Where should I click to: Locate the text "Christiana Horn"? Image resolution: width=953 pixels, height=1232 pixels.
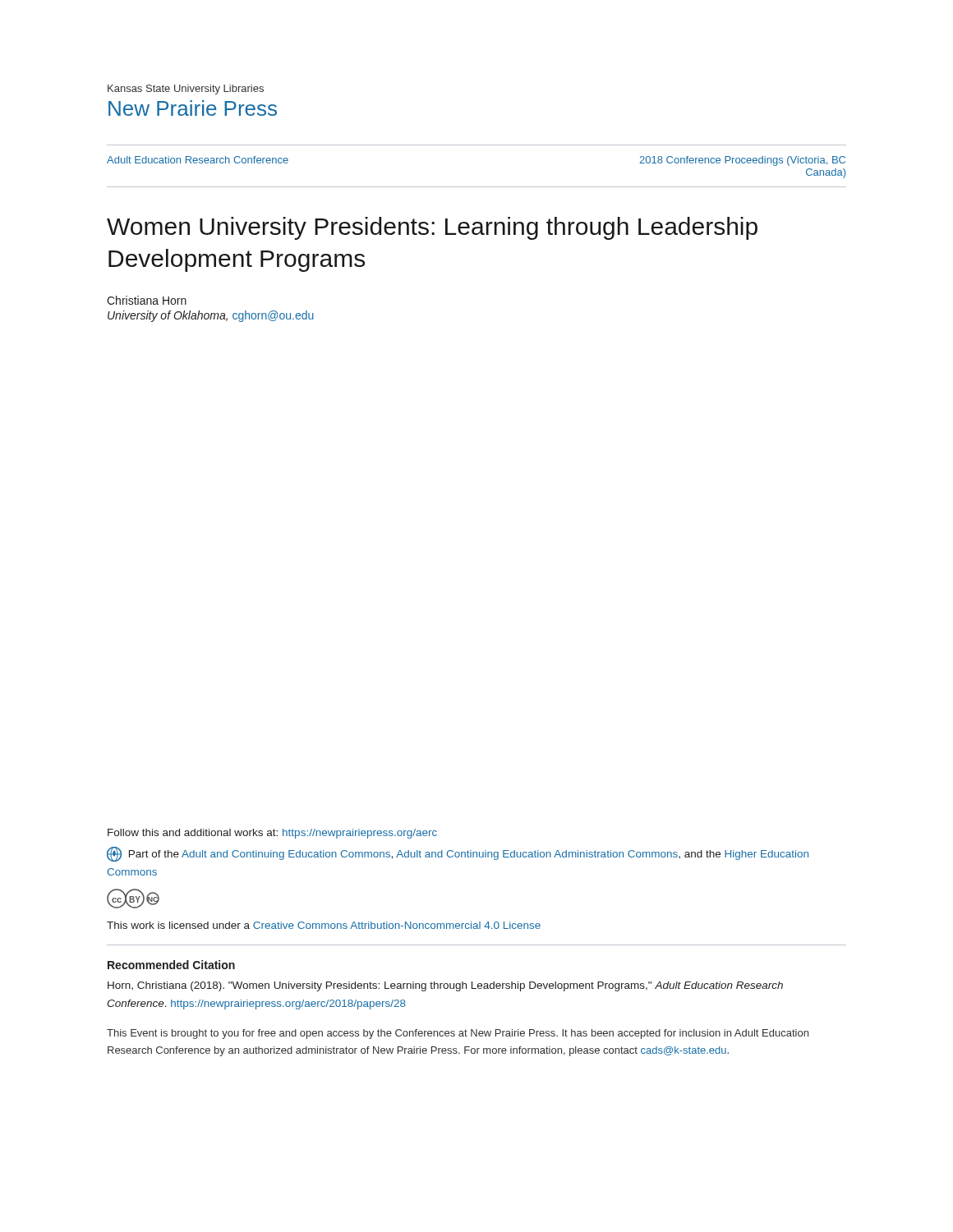(x=147, y=301)
